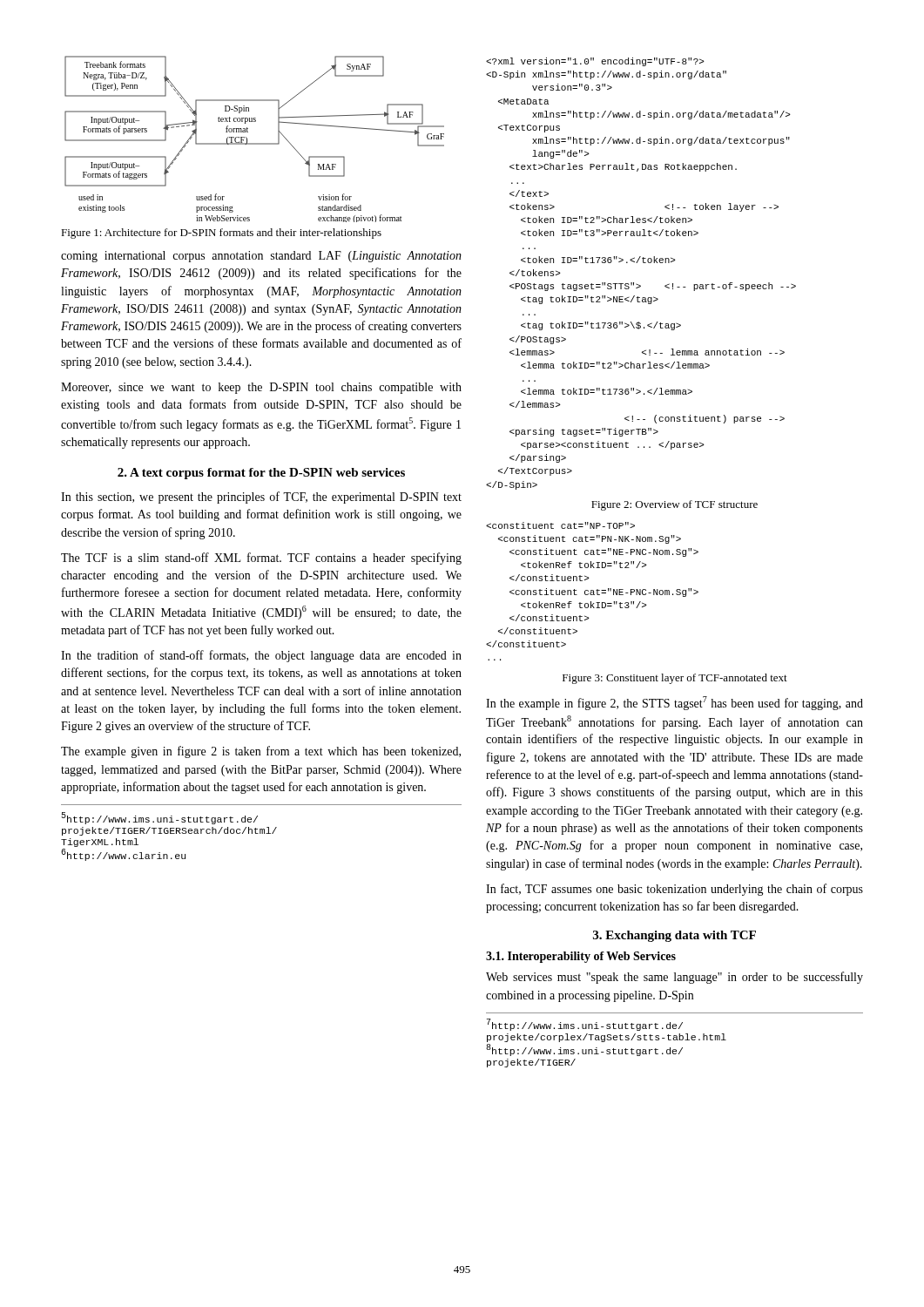This screenshot has height=1307, width=924.
Task: Locate the text block that says "coming international corpus annotation standard"
Action: click(261, 309)
